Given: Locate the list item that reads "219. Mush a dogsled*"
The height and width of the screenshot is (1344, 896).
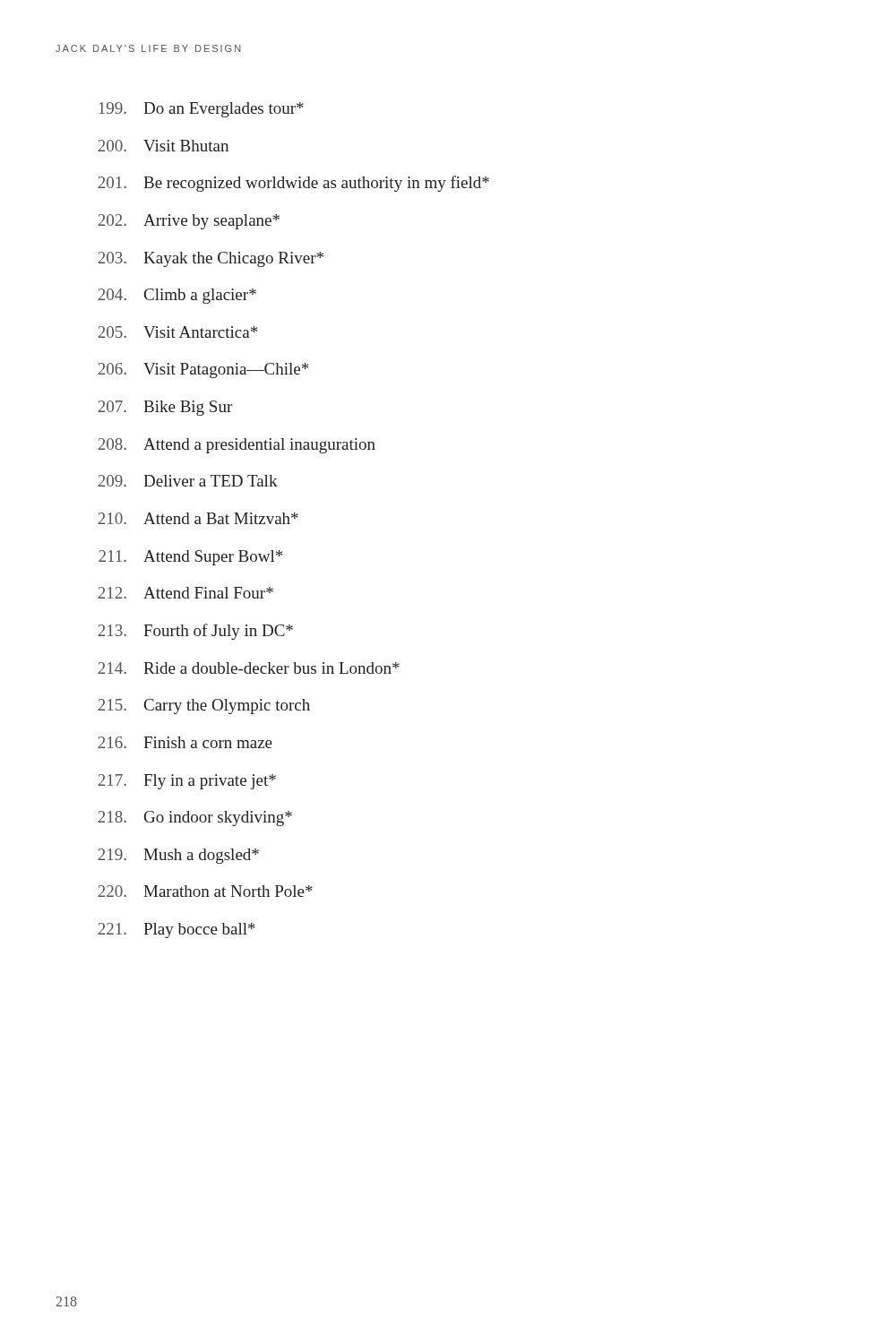Looking at the screenshot, I should [x=178, y=856].
